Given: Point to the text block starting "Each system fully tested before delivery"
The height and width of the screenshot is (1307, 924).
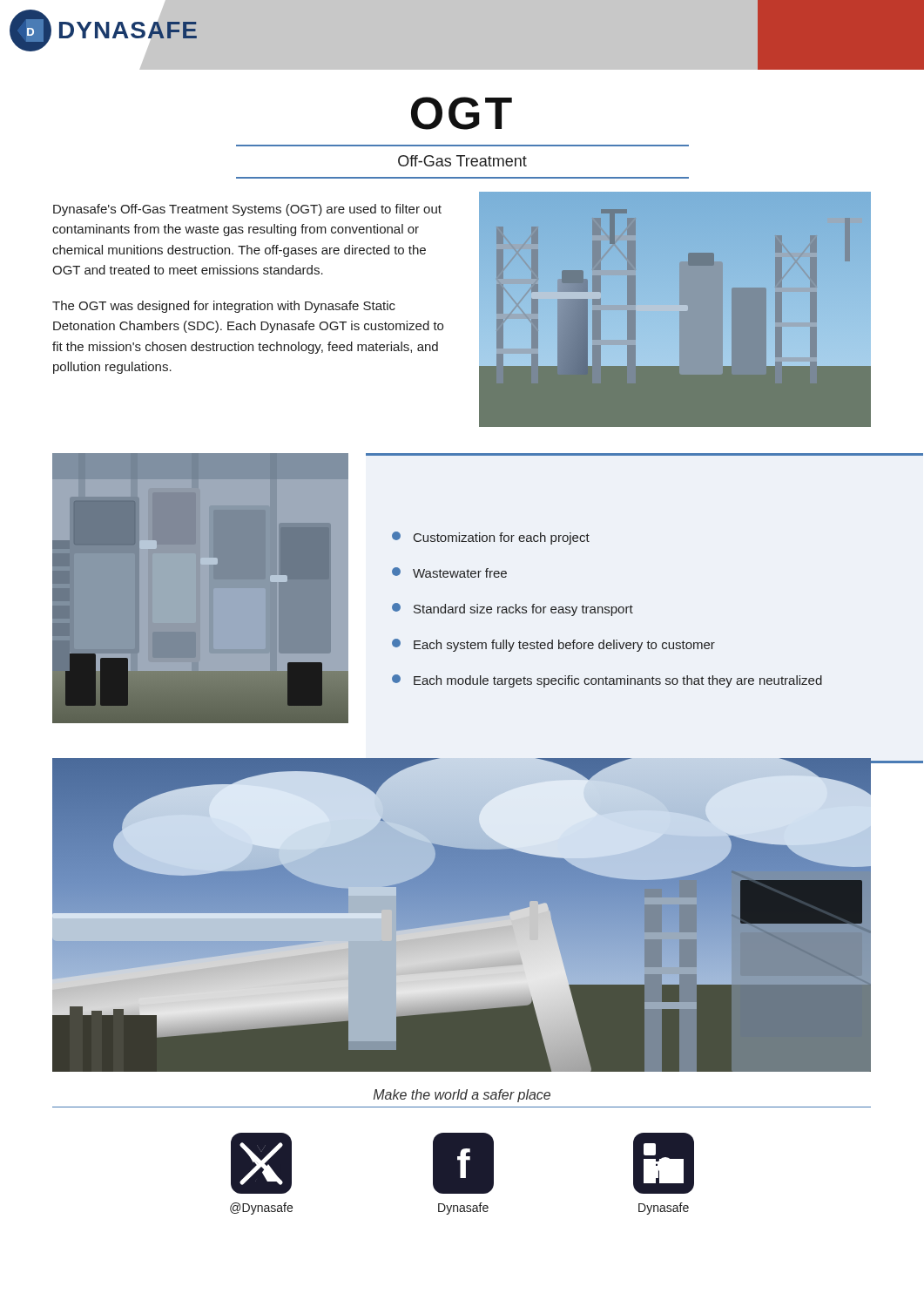Looking at the screenshot, I should point(553,644).
